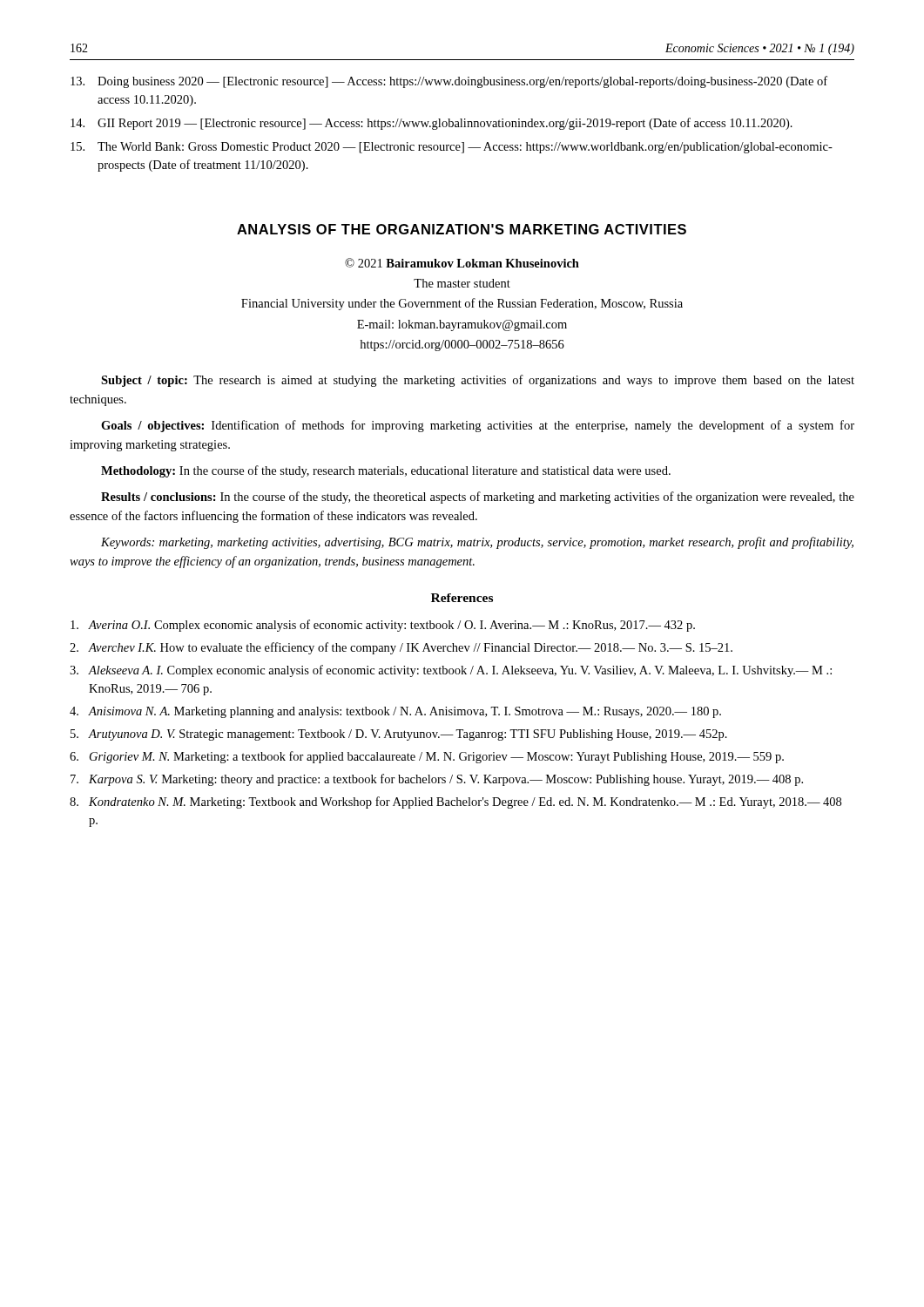Click the passage that begins "13. Doing business 2020"
The height and width of the screenshot is (1307, 924).
tap(462, 91)
